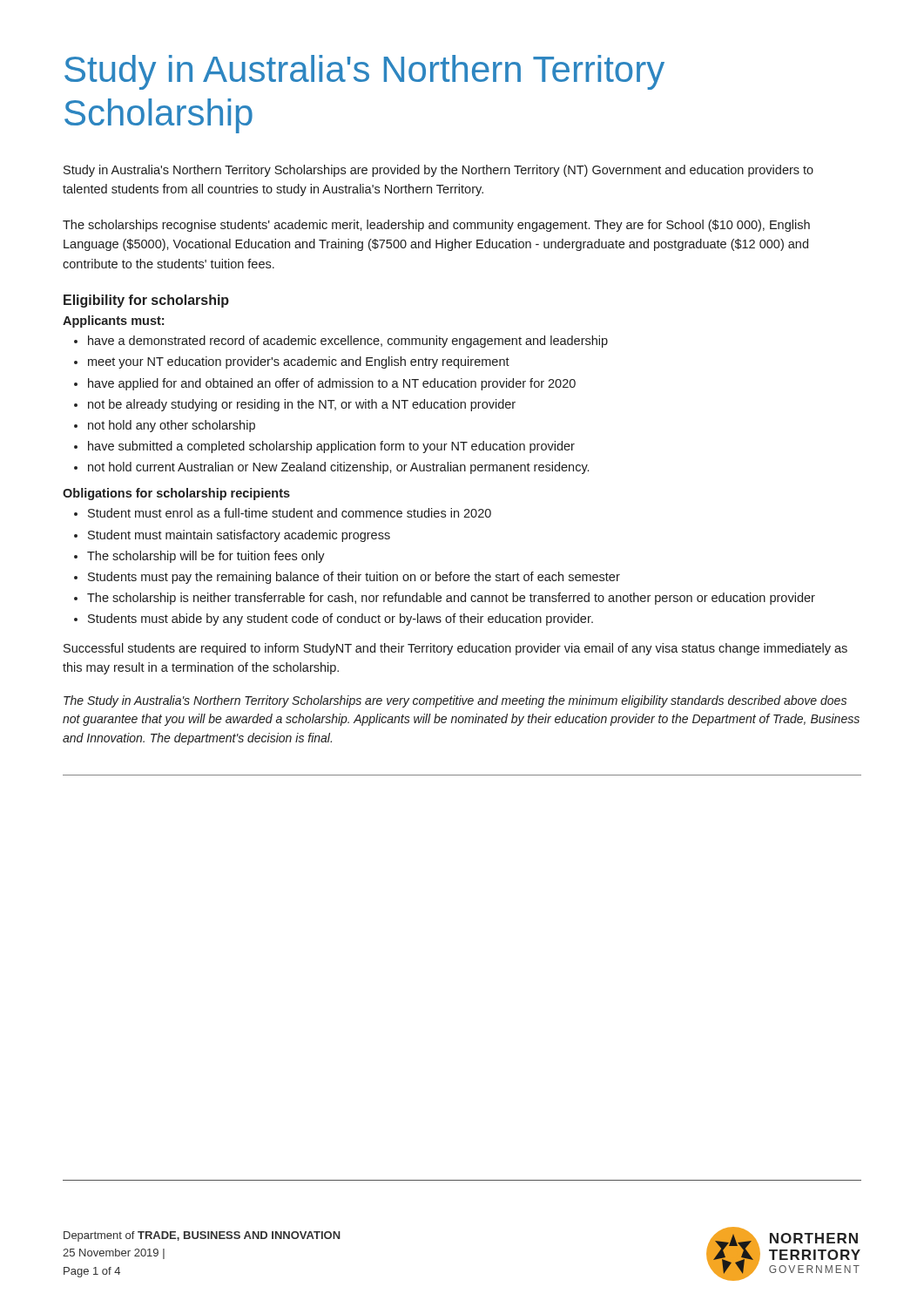
Task: Find the list item that says "The scholarship will"
Action: pyautogui.click(x=206, y=556)
